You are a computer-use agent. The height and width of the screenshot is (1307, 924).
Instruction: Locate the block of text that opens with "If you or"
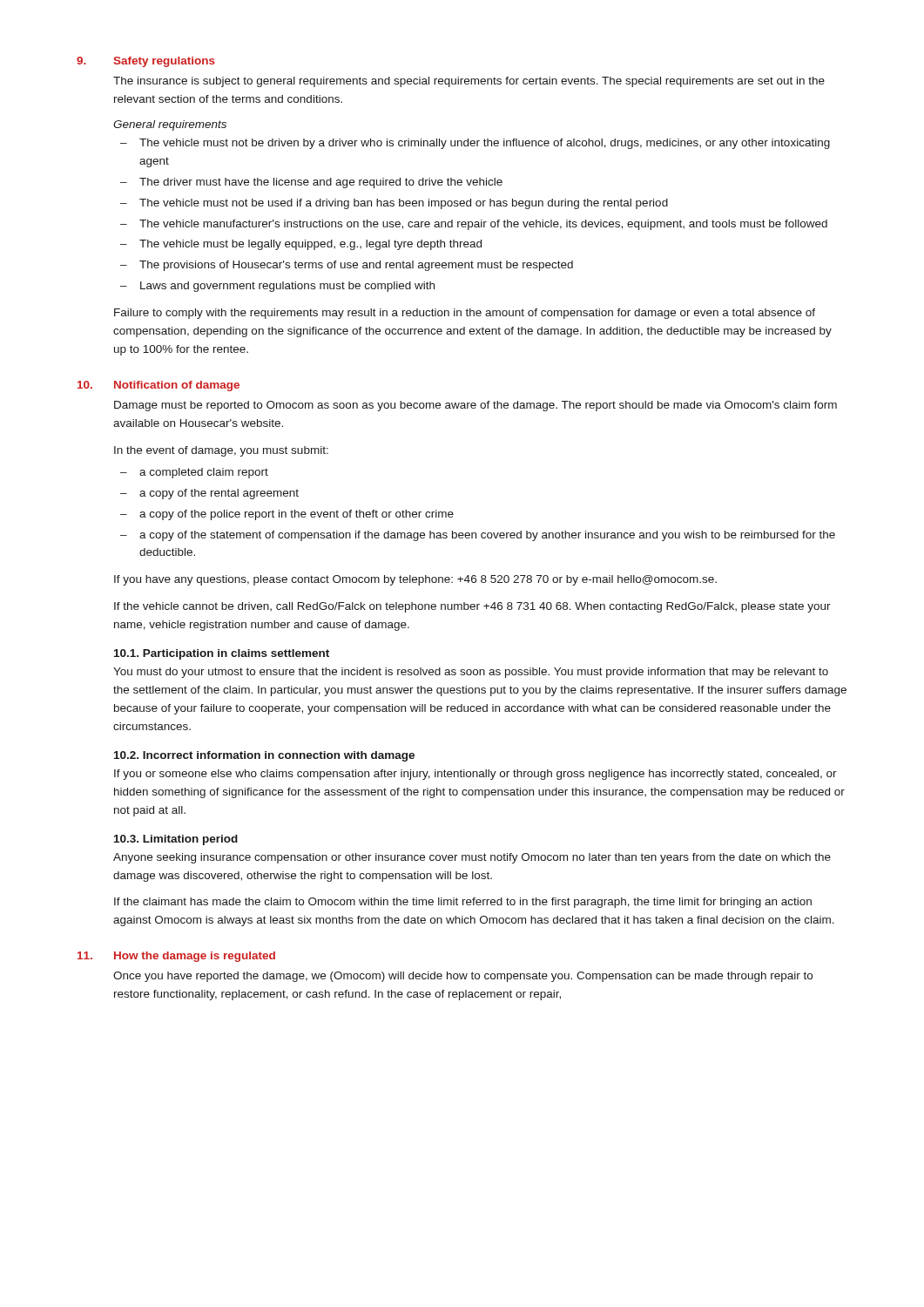(479, 791)
